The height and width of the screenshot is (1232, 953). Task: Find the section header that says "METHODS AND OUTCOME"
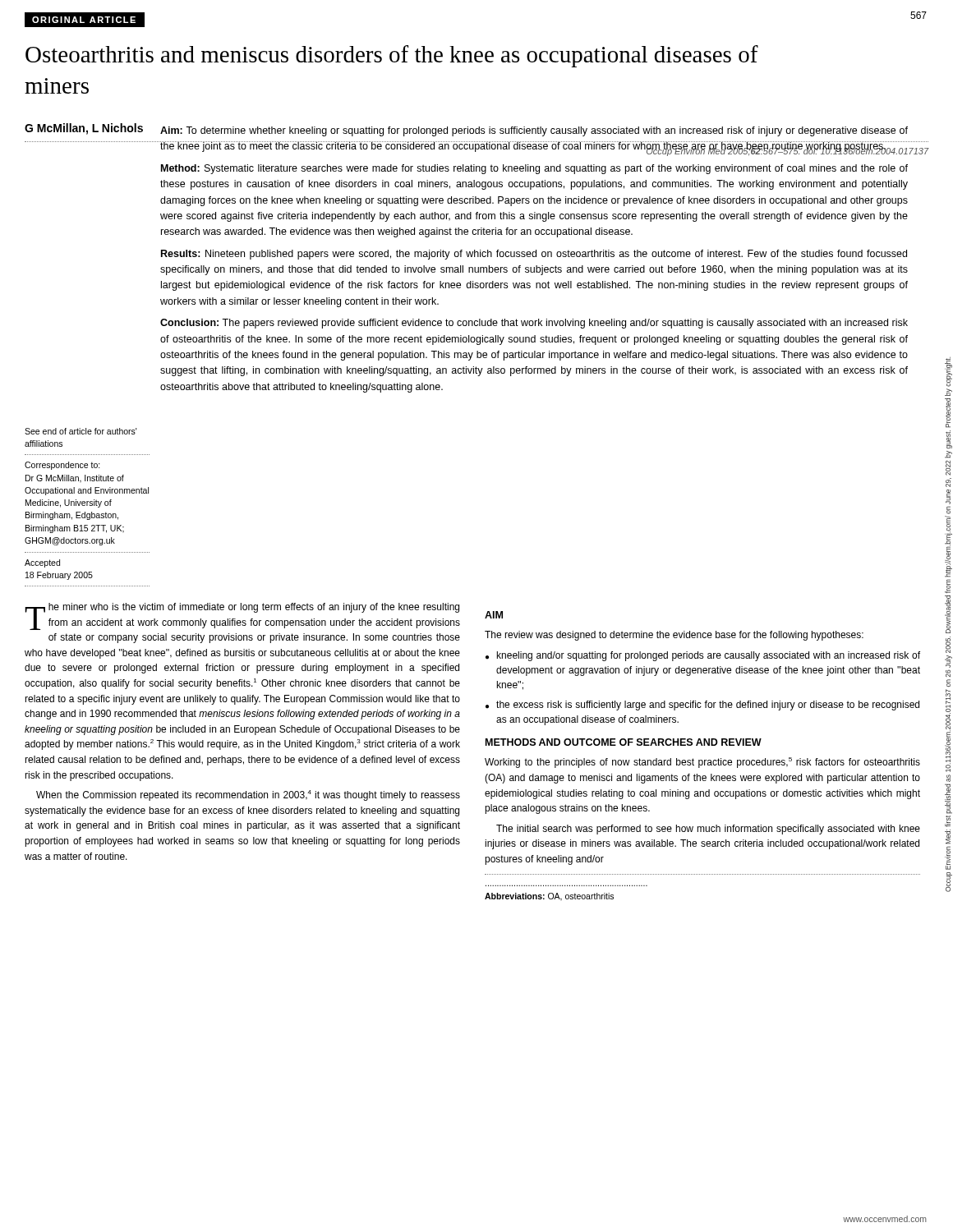coord(623,742)
